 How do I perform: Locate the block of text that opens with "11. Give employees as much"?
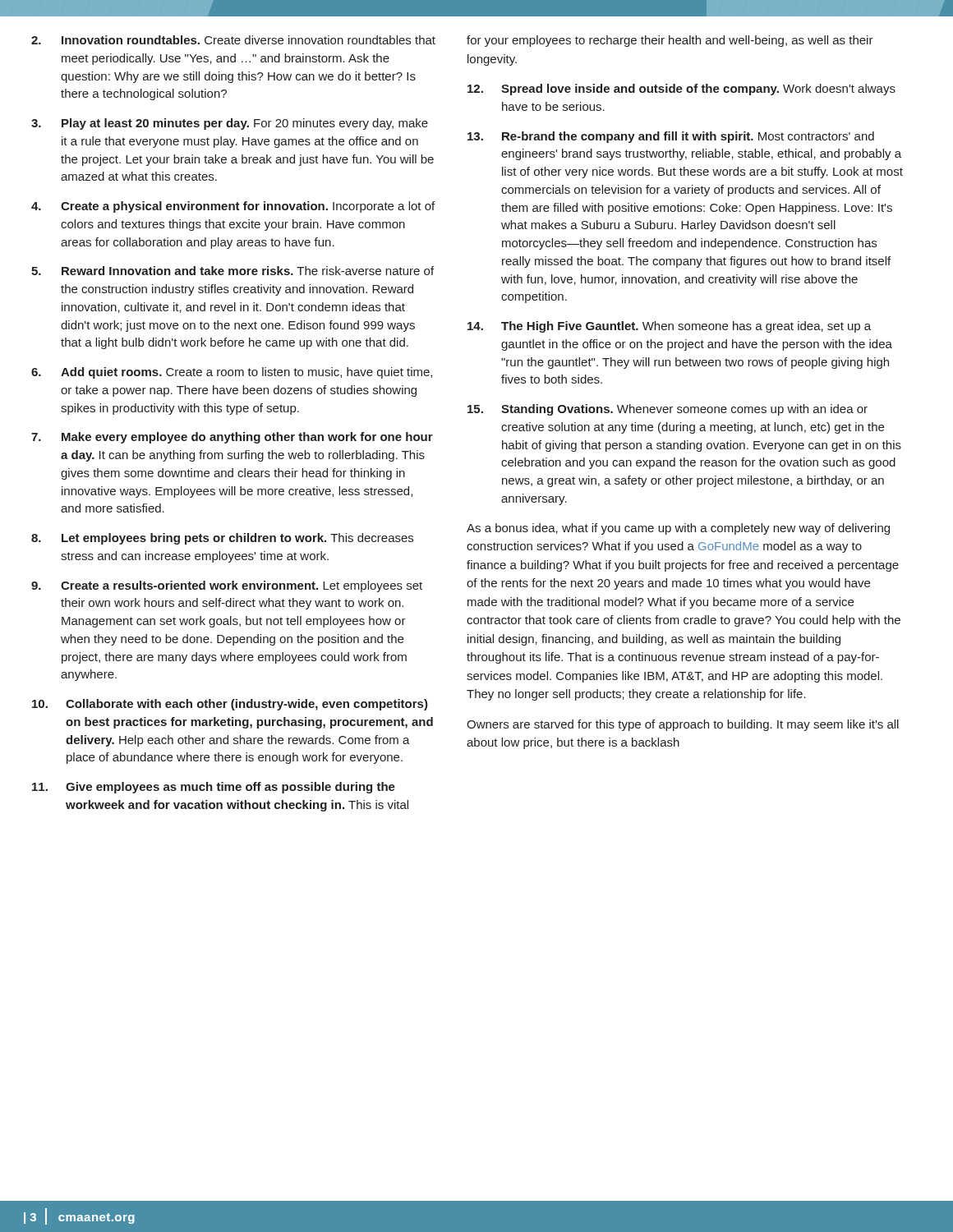[234, 796]
